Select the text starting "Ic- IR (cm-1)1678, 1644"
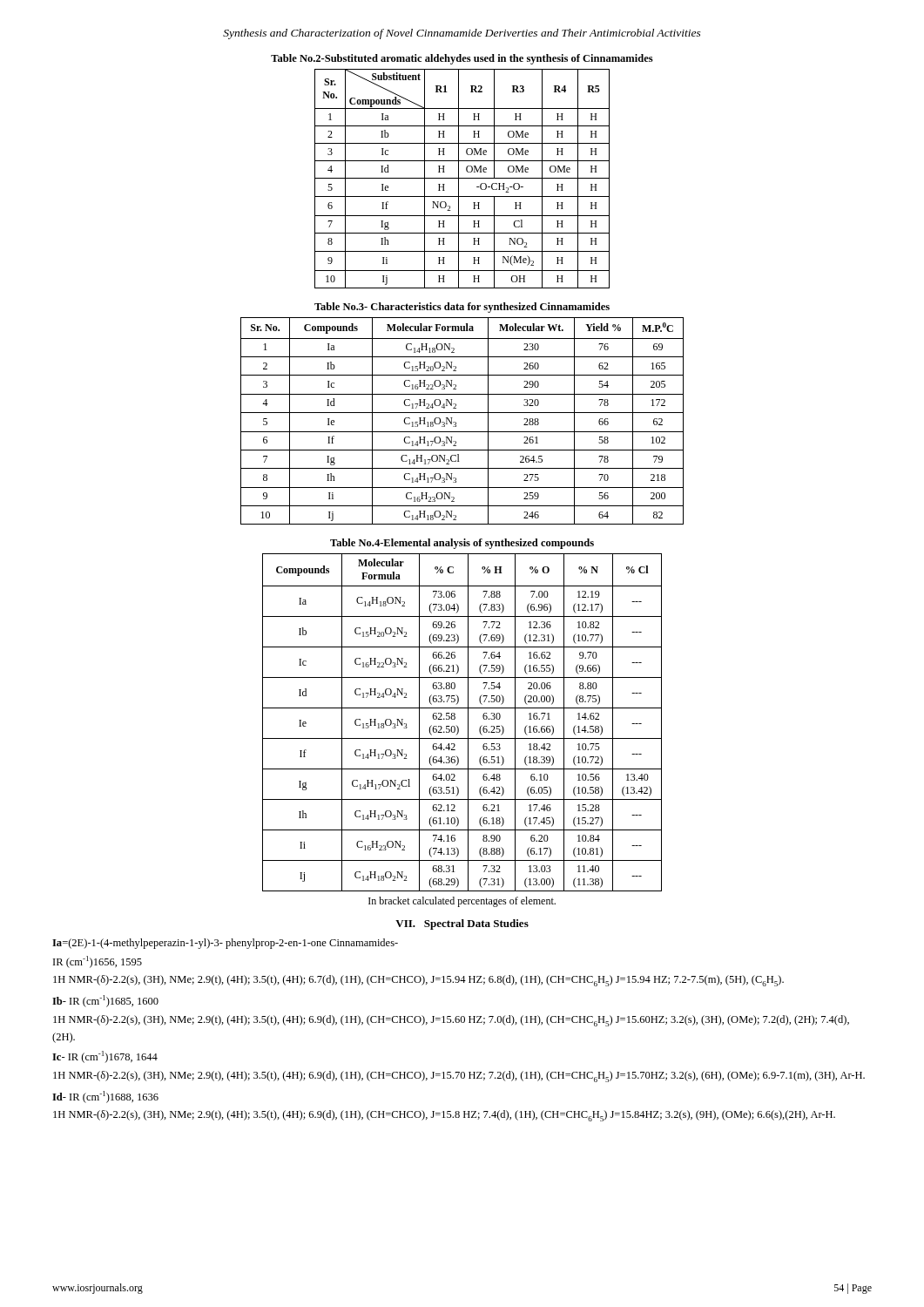924x1307 pixels. [105, 1056]
